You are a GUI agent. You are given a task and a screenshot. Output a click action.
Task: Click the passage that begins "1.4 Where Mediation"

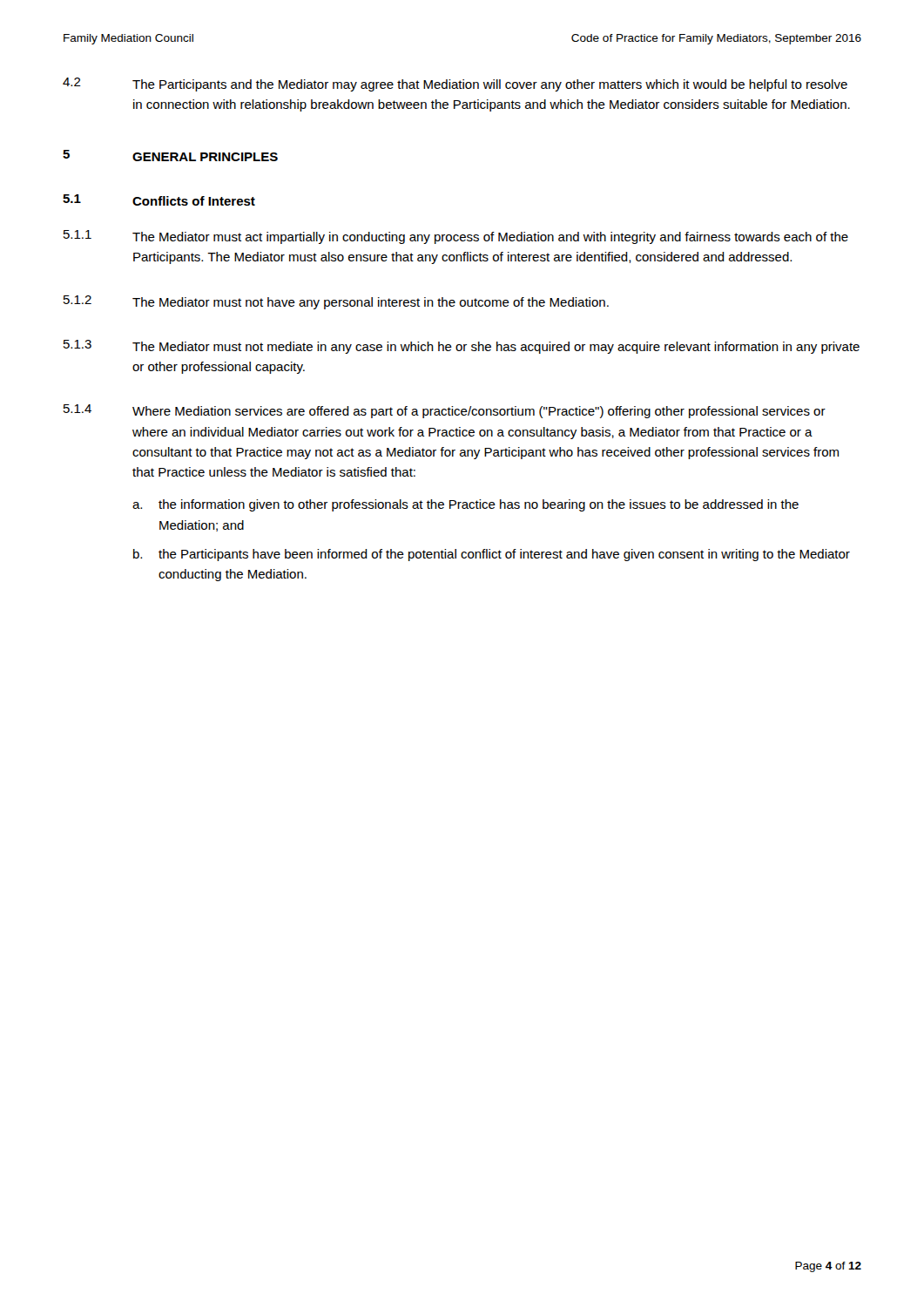coord(462,442)
